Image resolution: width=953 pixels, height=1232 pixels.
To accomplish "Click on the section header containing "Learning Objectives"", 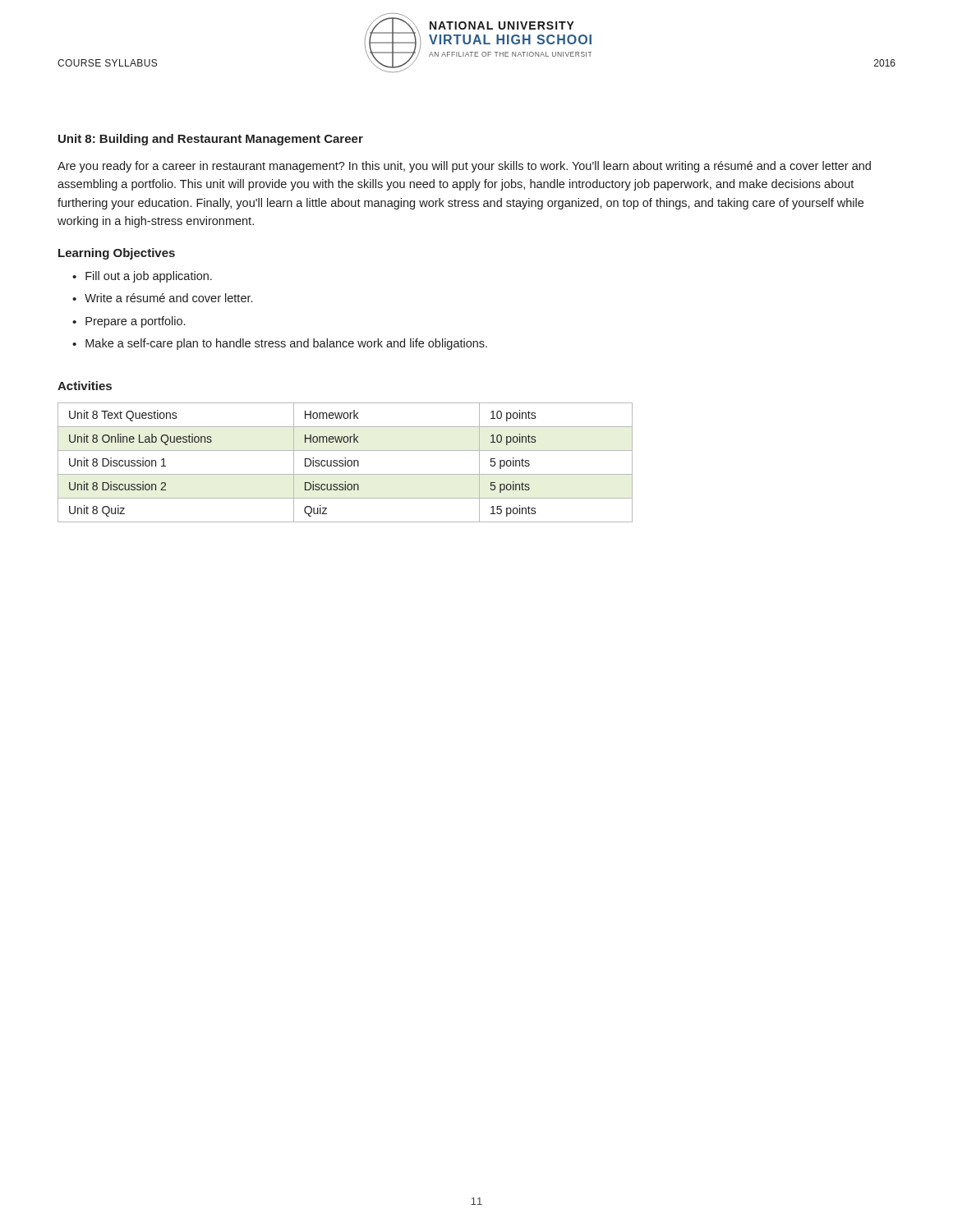I will (x=116, y=252).
